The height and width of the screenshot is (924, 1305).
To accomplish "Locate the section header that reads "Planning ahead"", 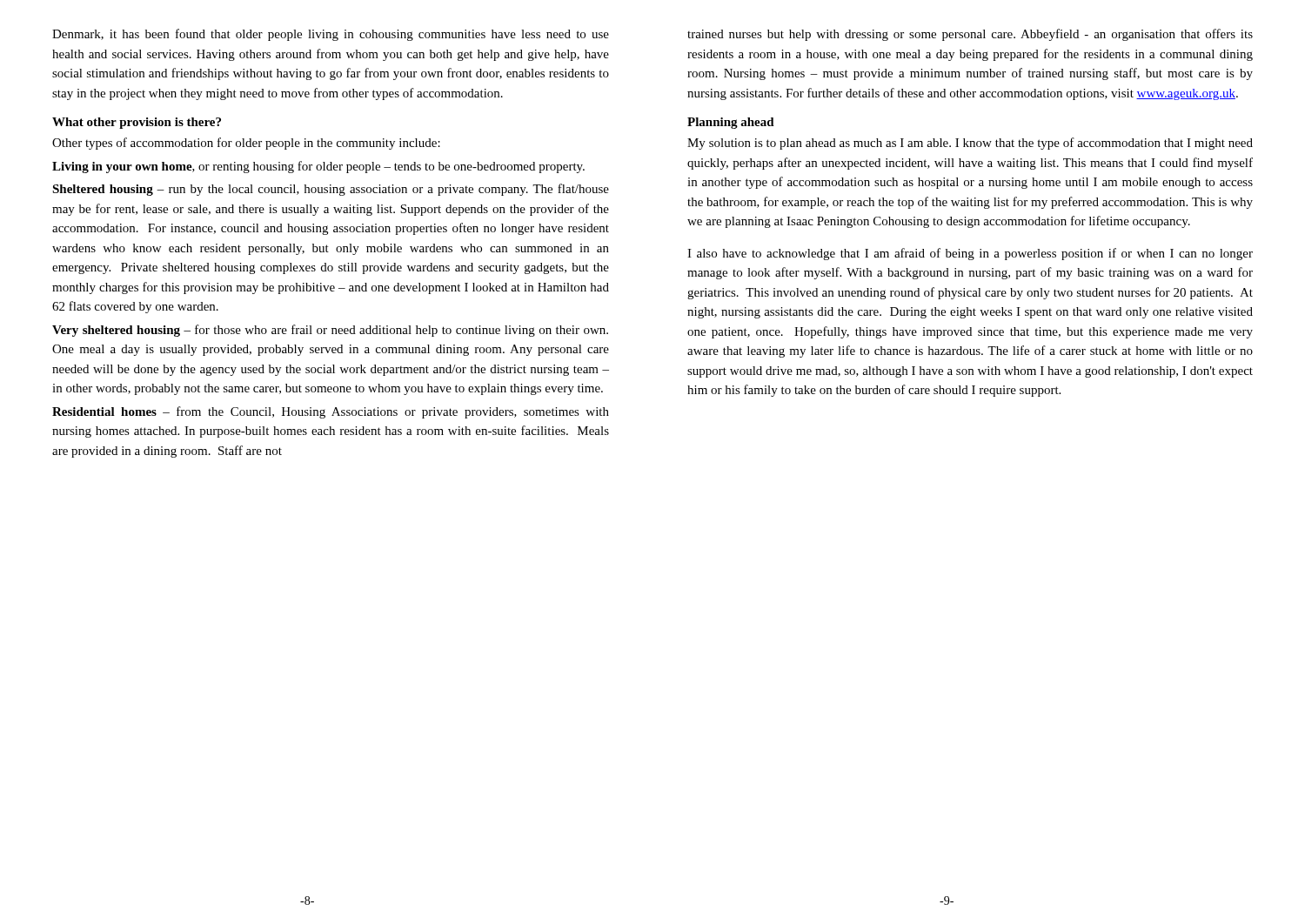I will (x=731, y=122).
